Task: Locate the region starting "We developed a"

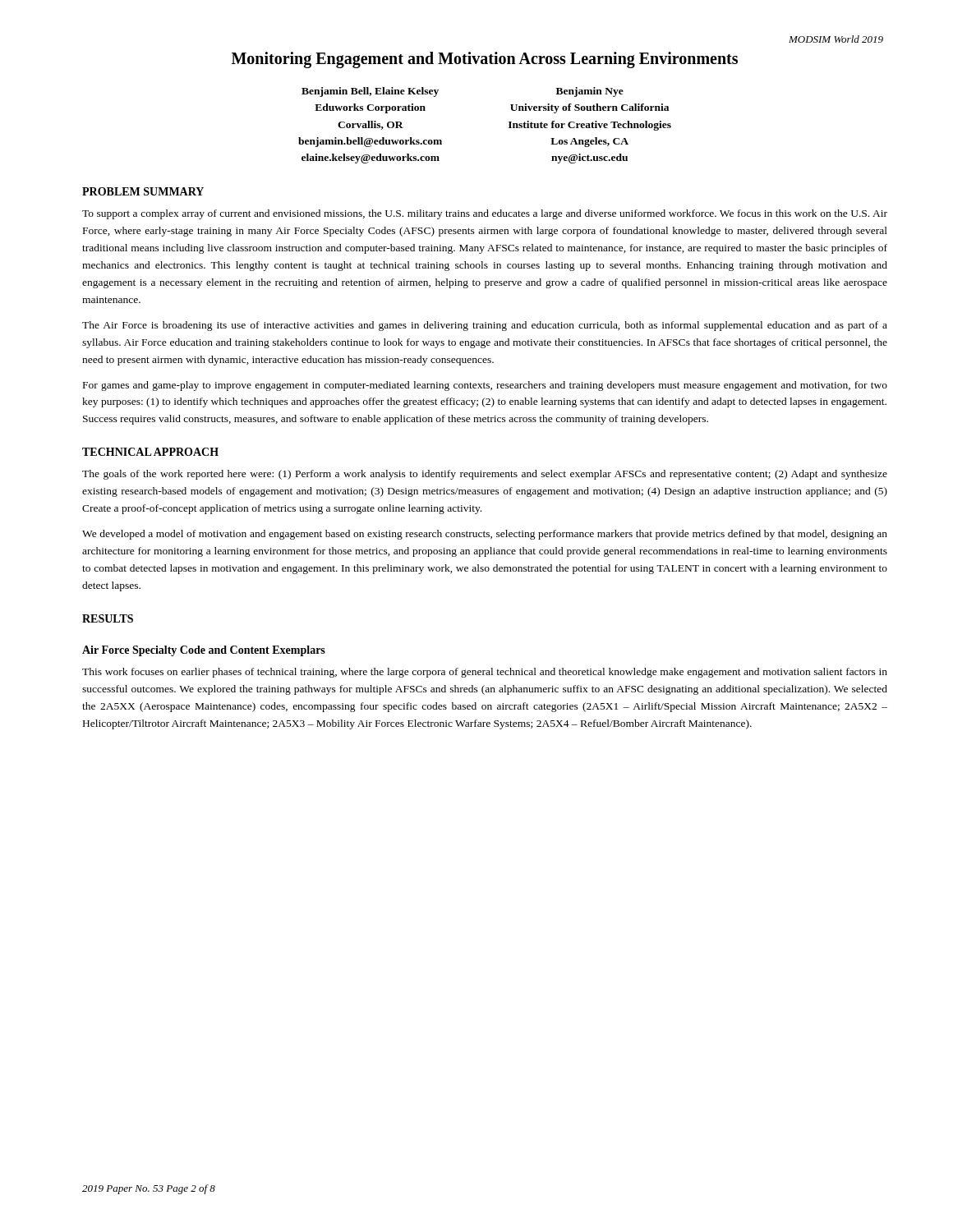Action: (x=485, y=559)
